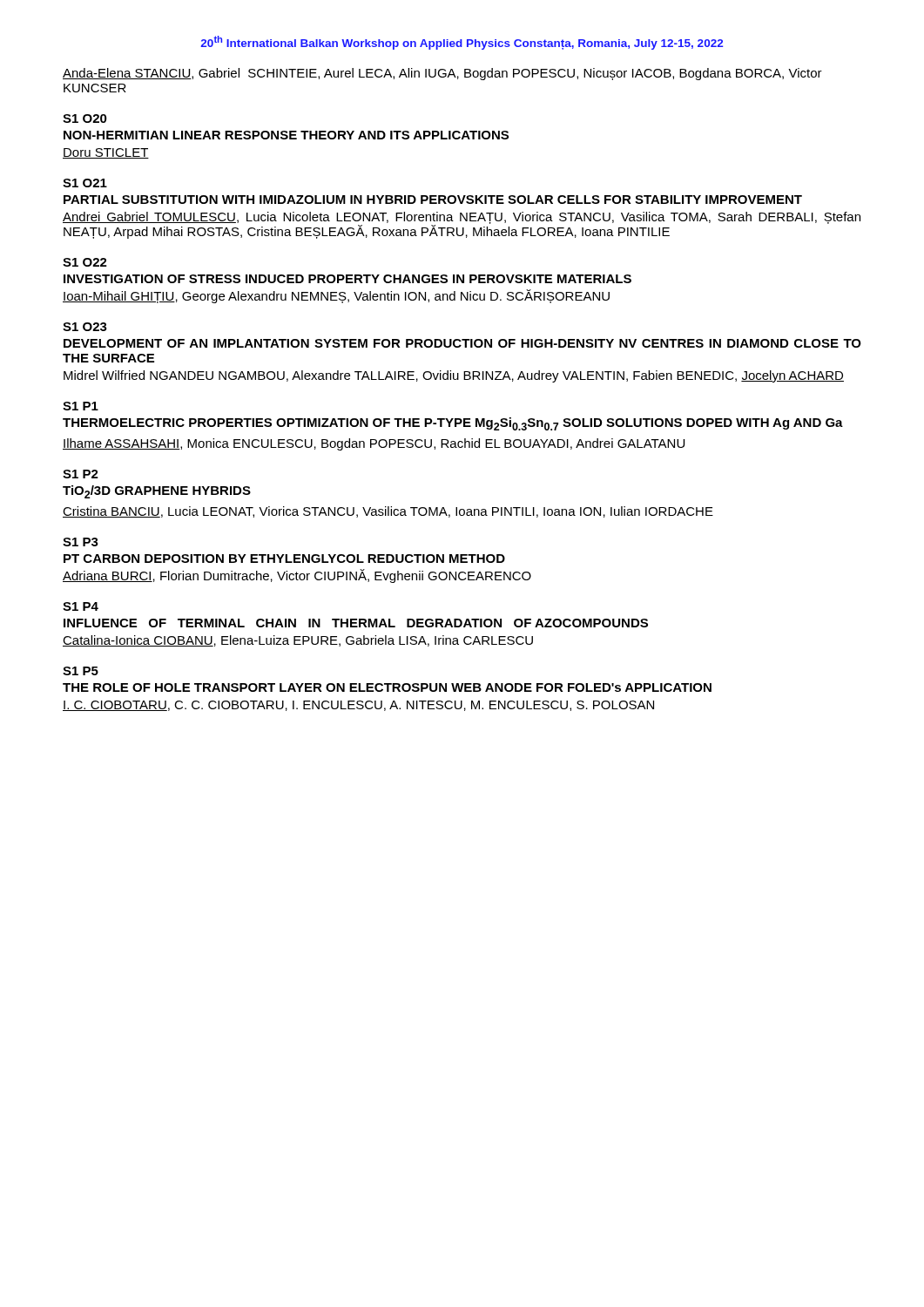Locate the title that says "THE ROLE OF HOLE TRANSPORT LAYER ON"

[387, 687]
